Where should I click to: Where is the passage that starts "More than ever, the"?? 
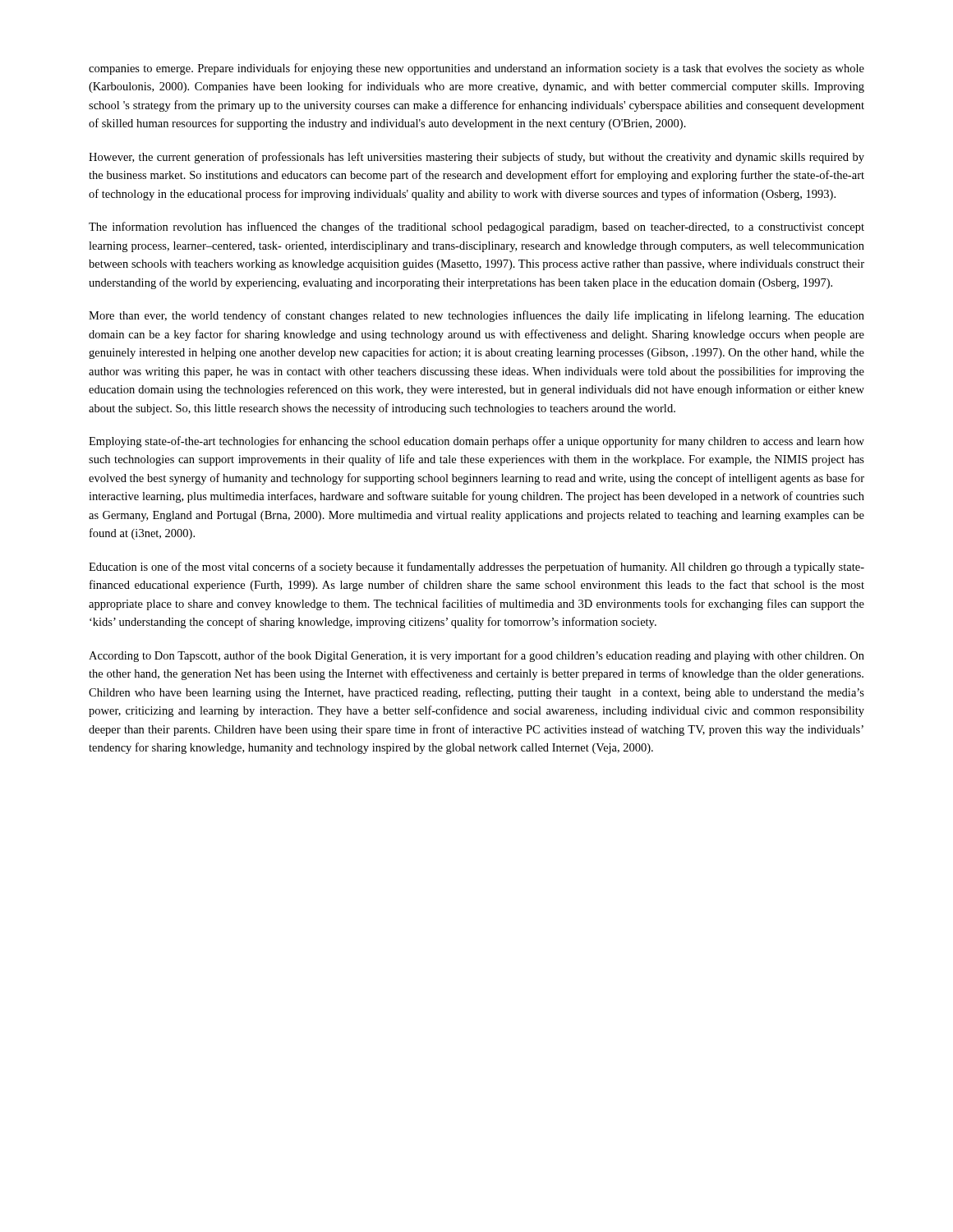476,362
